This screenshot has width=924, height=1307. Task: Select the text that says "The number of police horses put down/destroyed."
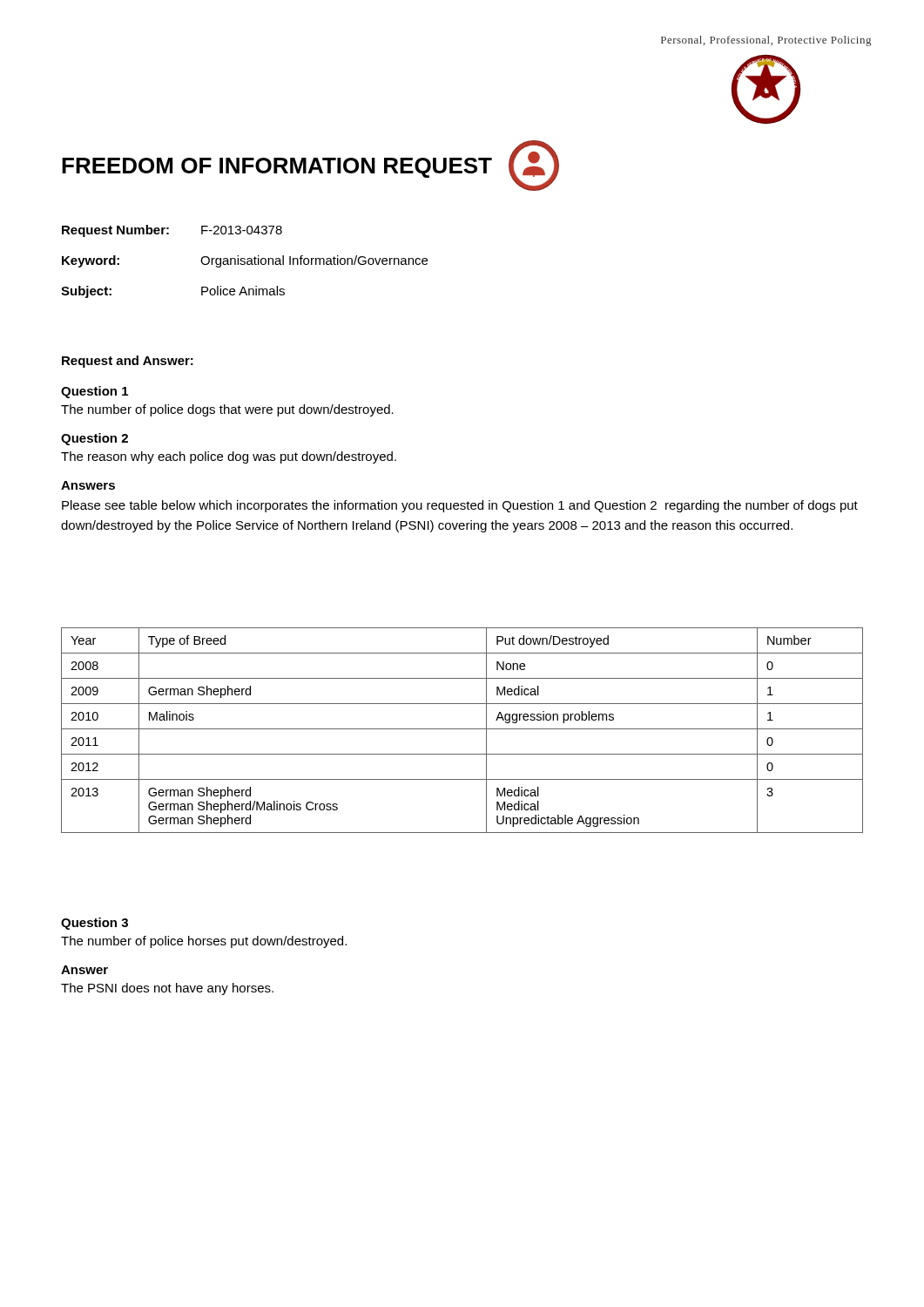[x=204, y=941]
